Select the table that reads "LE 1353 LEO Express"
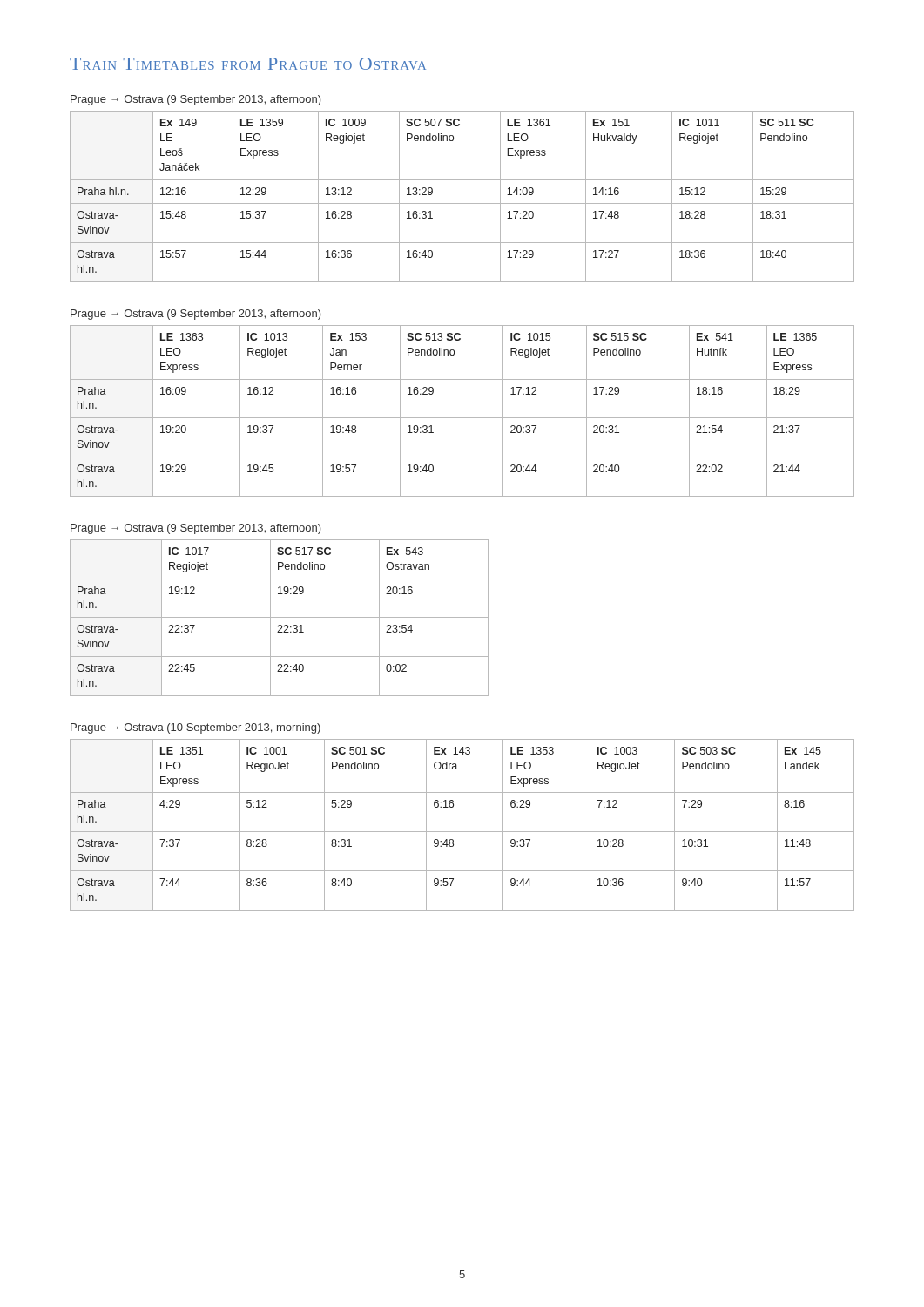Image resolution: width=924 pixels, height=1307 pixels. 462,824
